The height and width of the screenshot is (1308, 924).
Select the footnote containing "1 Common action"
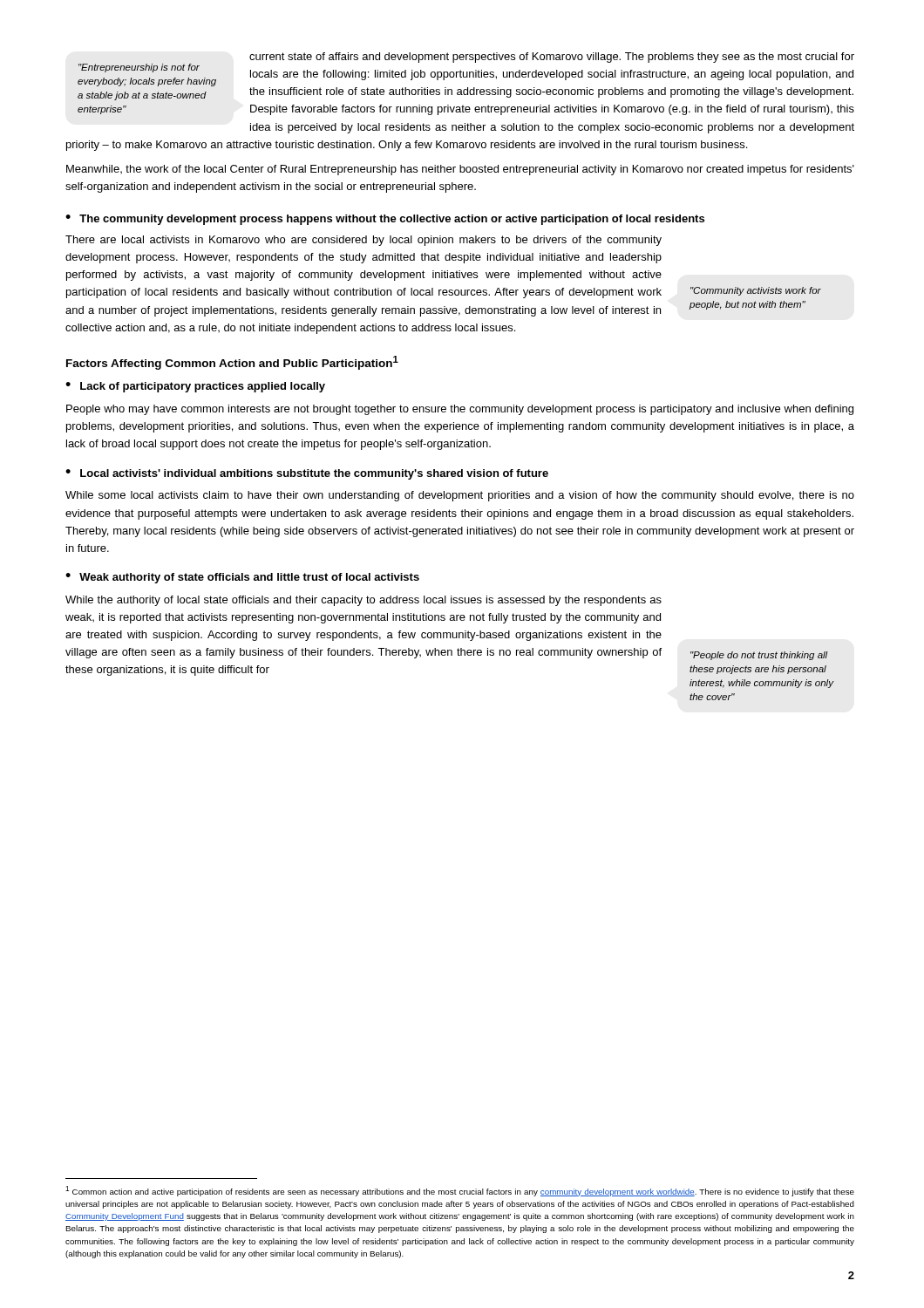click(x=460, y=1221)
